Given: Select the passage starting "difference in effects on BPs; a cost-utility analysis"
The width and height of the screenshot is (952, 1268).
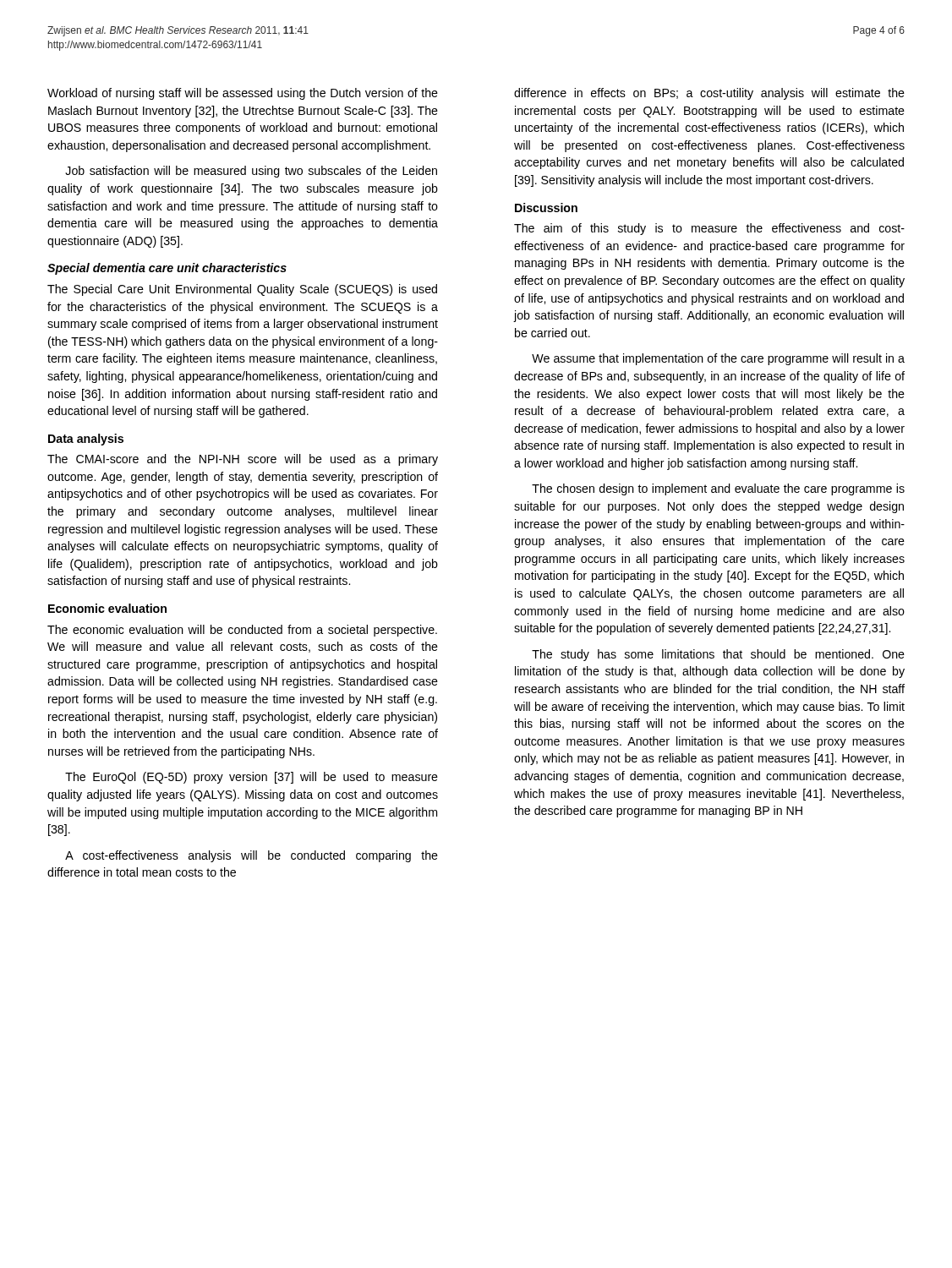Looking at the screenshot, I should click(x=709, y=137).
